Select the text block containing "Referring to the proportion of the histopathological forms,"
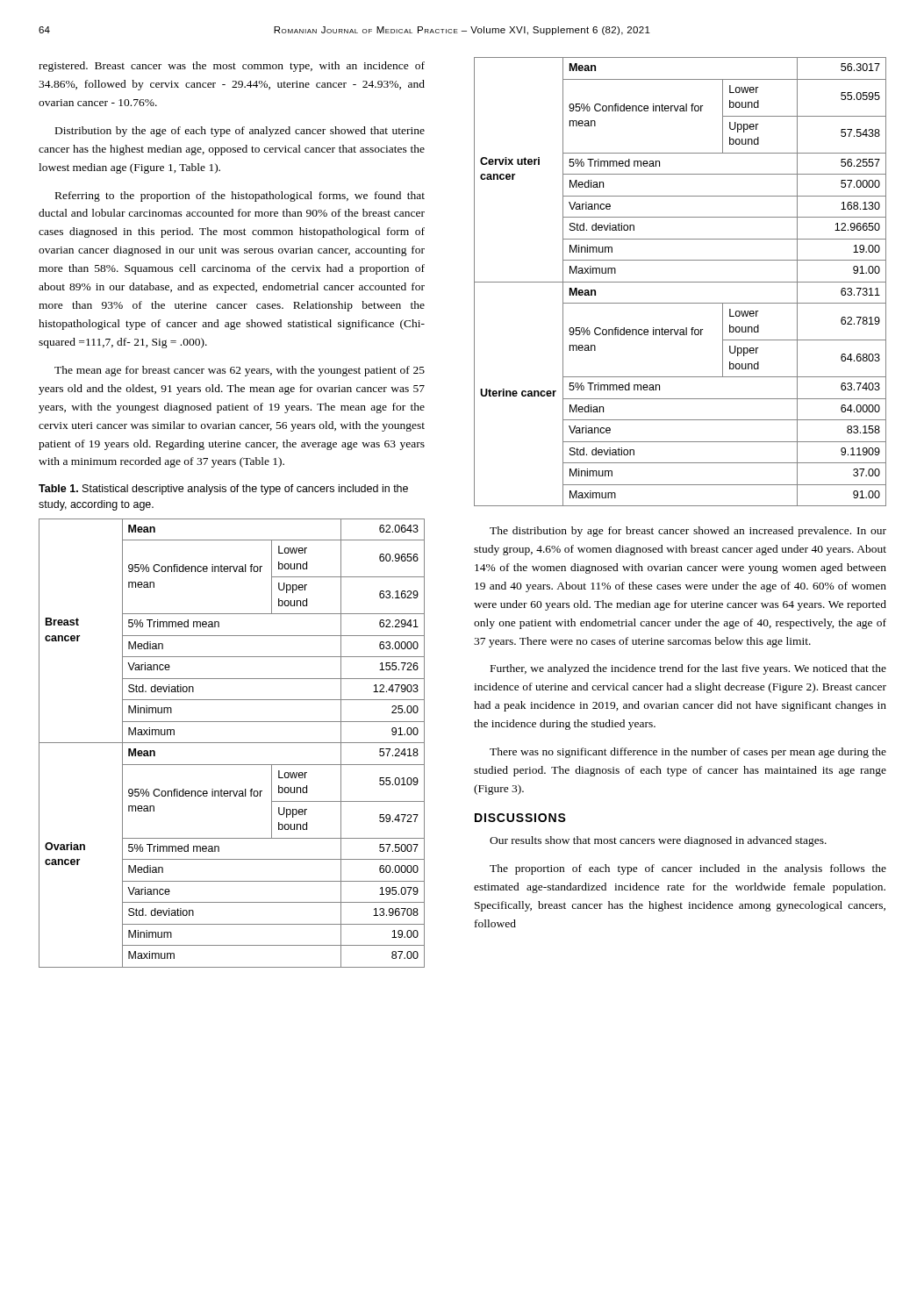Screen dimensions: 1316x924 click(232, 269)
